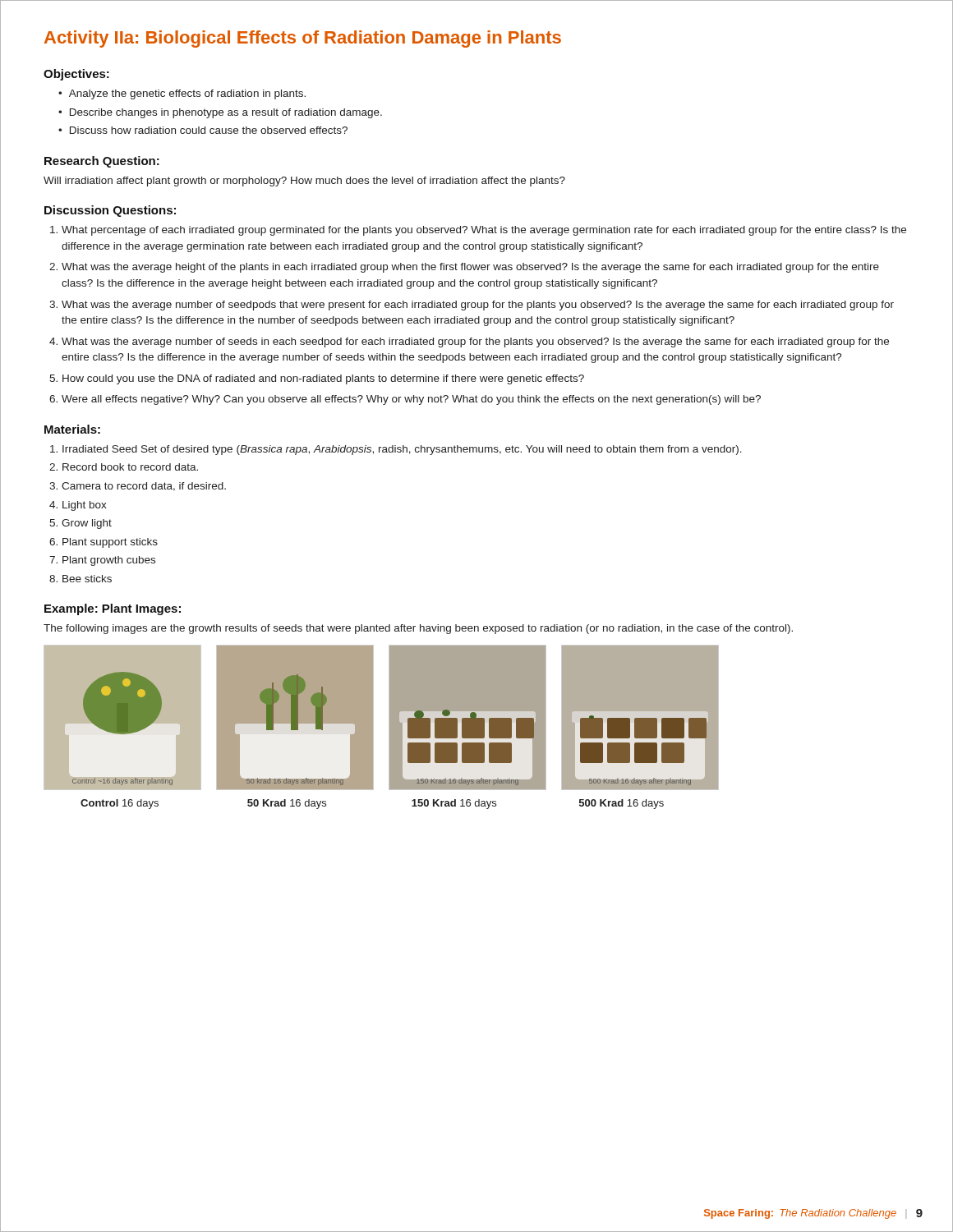This screenshot has height=1232, width=953.
Task: Locate the list item that reads "Bee sticks"
Action: click(87, 578)
